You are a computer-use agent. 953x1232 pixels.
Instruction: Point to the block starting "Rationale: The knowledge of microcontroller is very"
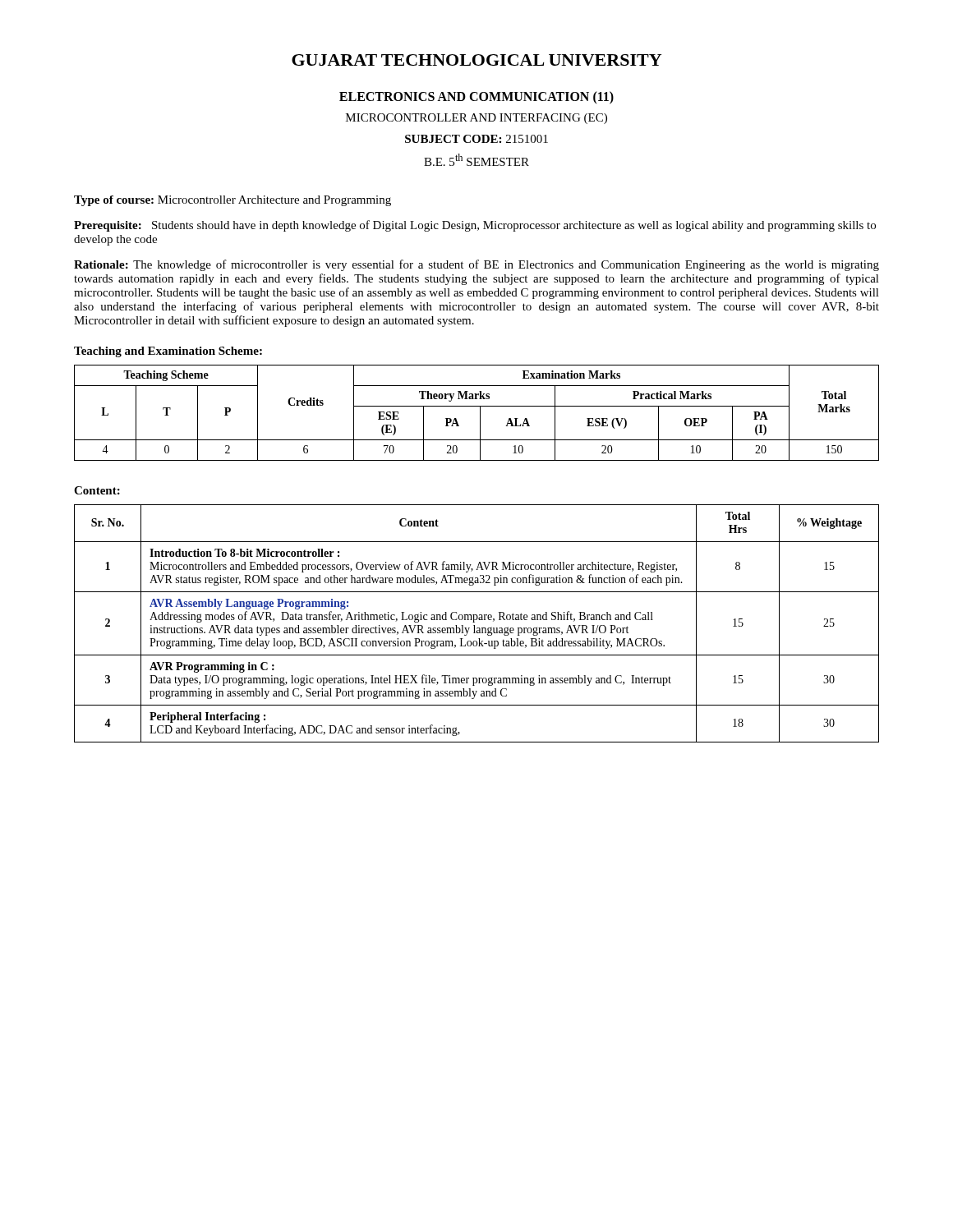(476, 292)
